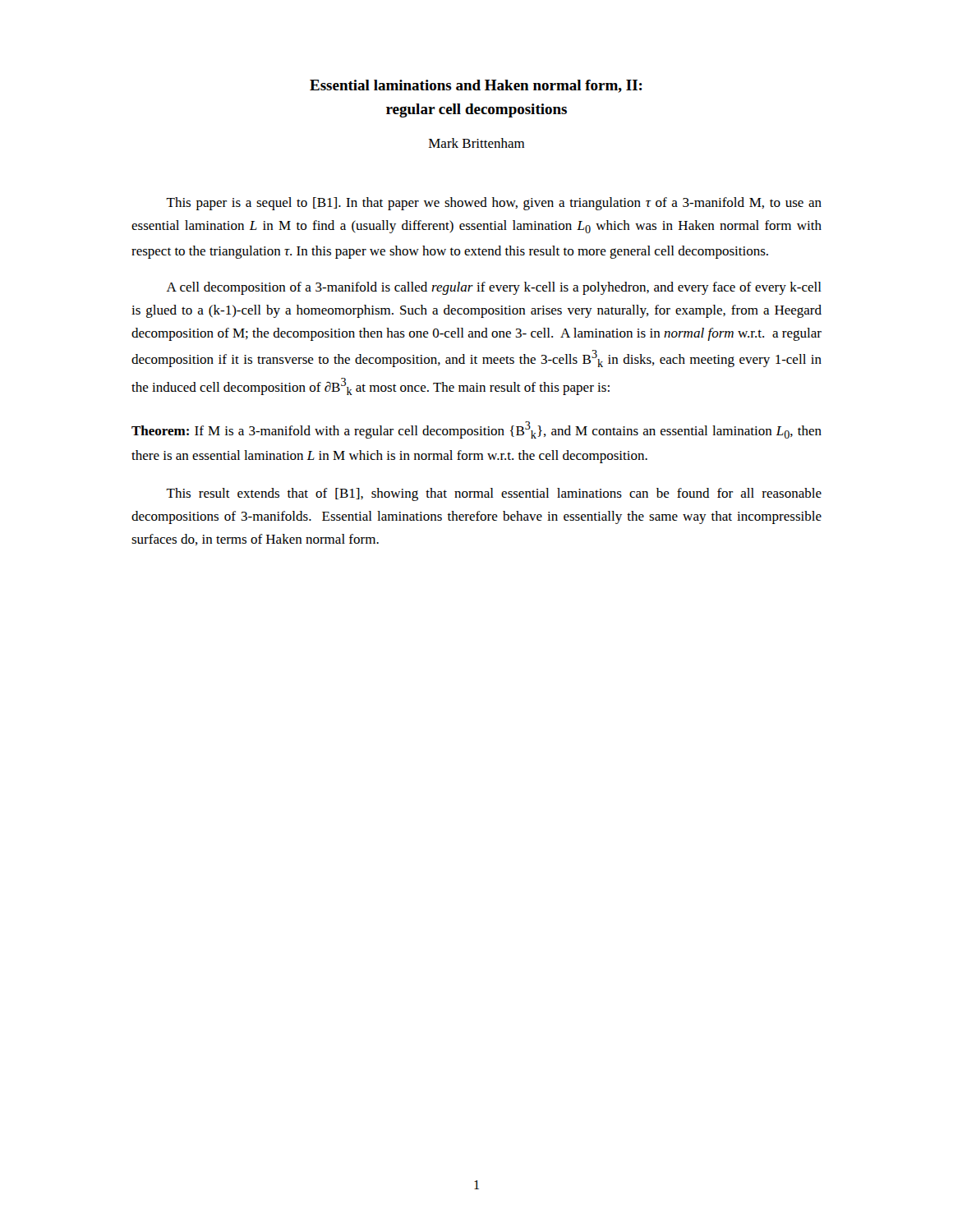Find the region starting "This result extends that of [B1], showing that"

tap(476, 517)
